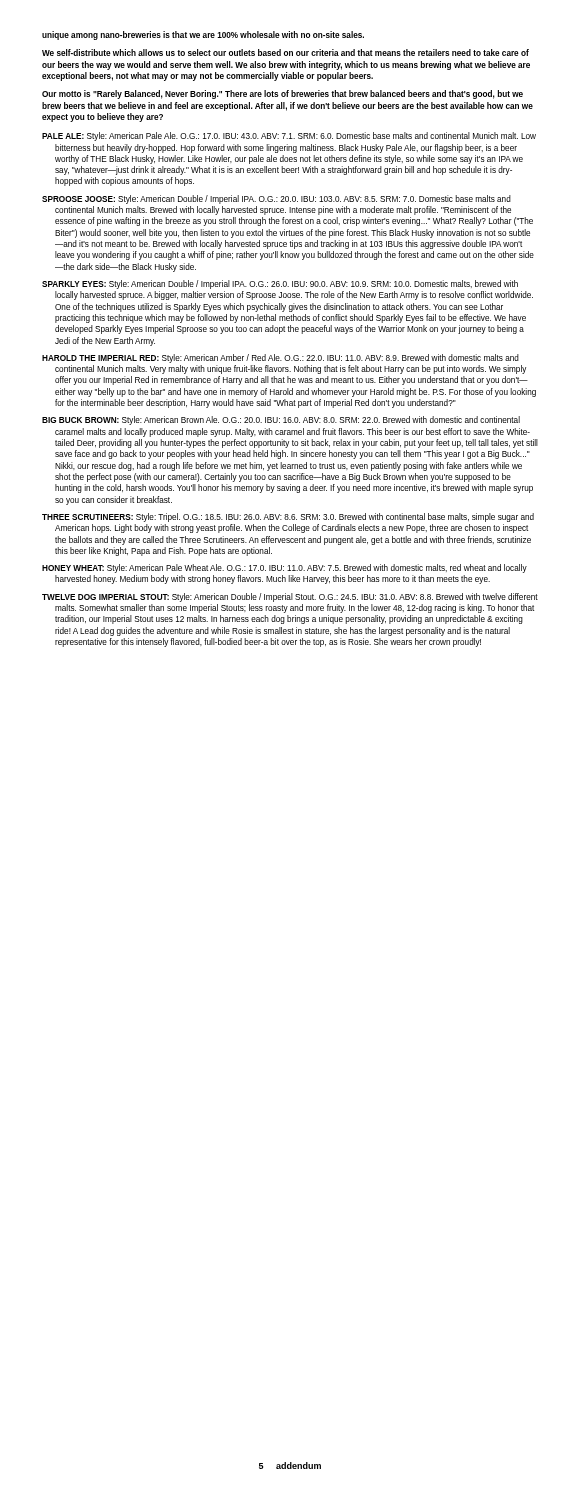Locate the list item with the text "THREE SCRUTINEERS: Style: Tripel. O.G.: 18.5."
The image size is (580, 1500).
click(x=288, y=534)
